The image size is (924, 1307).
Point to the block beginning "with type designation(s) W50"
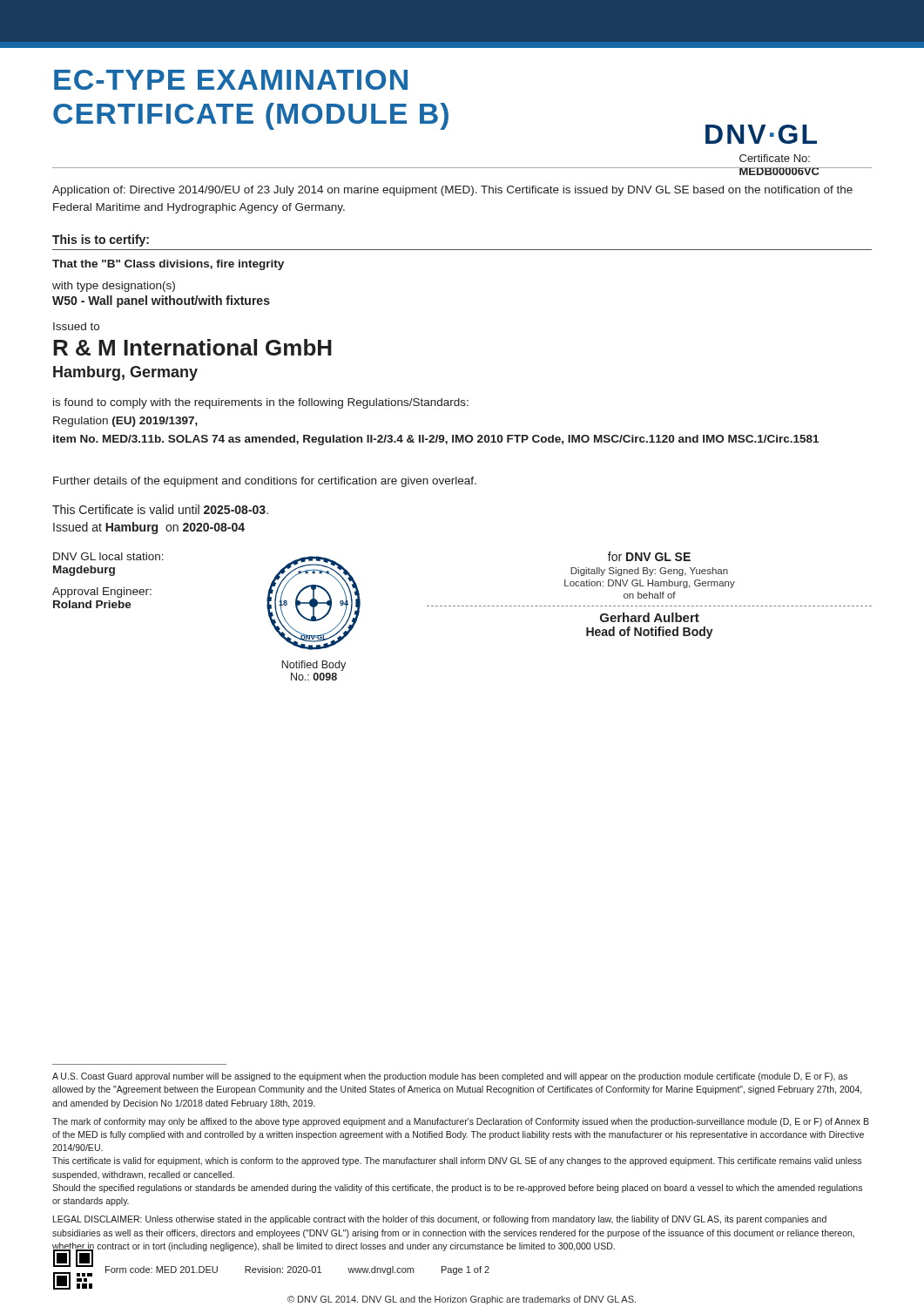coord(114,287)
